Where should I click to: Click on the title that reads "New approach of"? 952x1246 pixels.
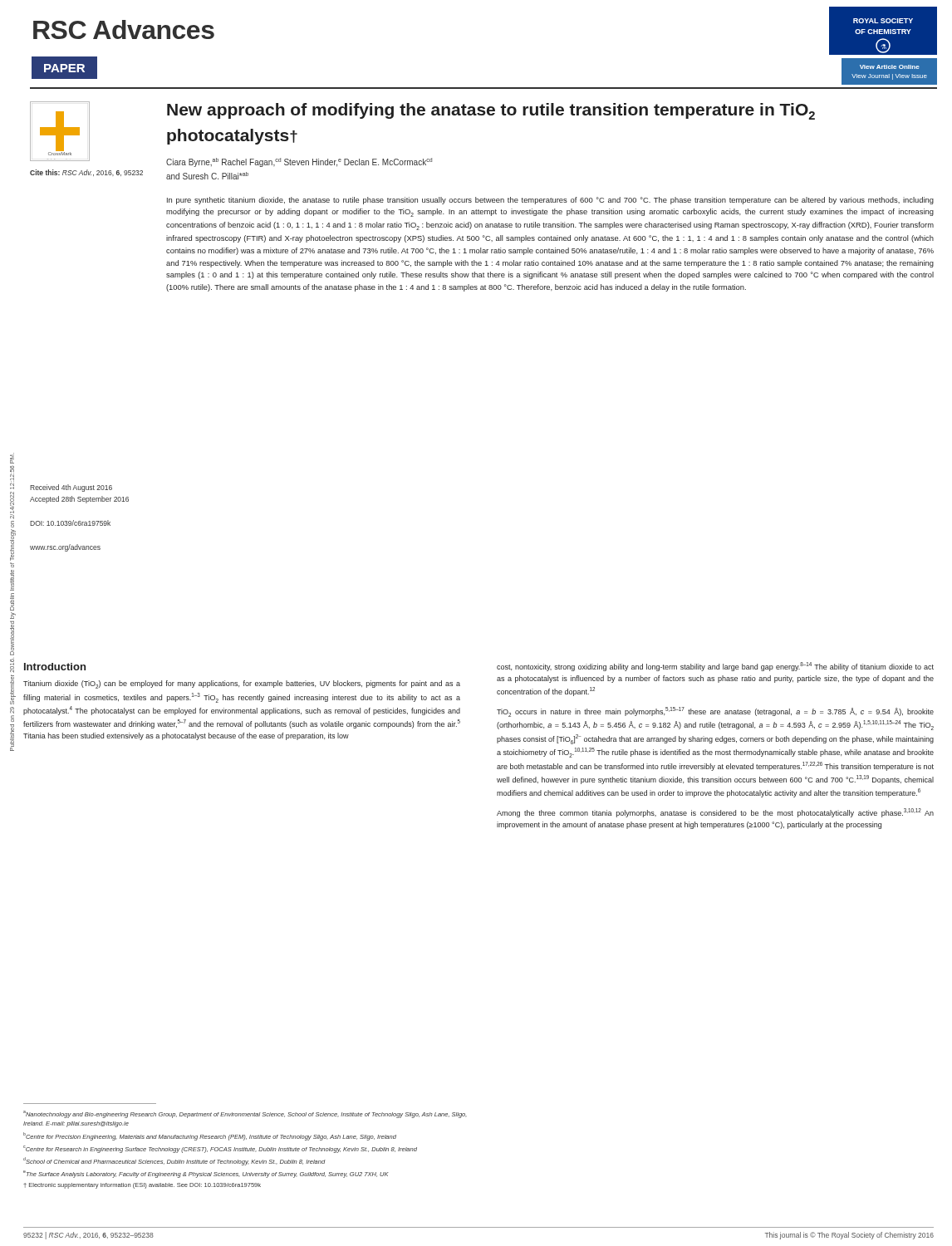pyautogui.click(x=491, y=122)
